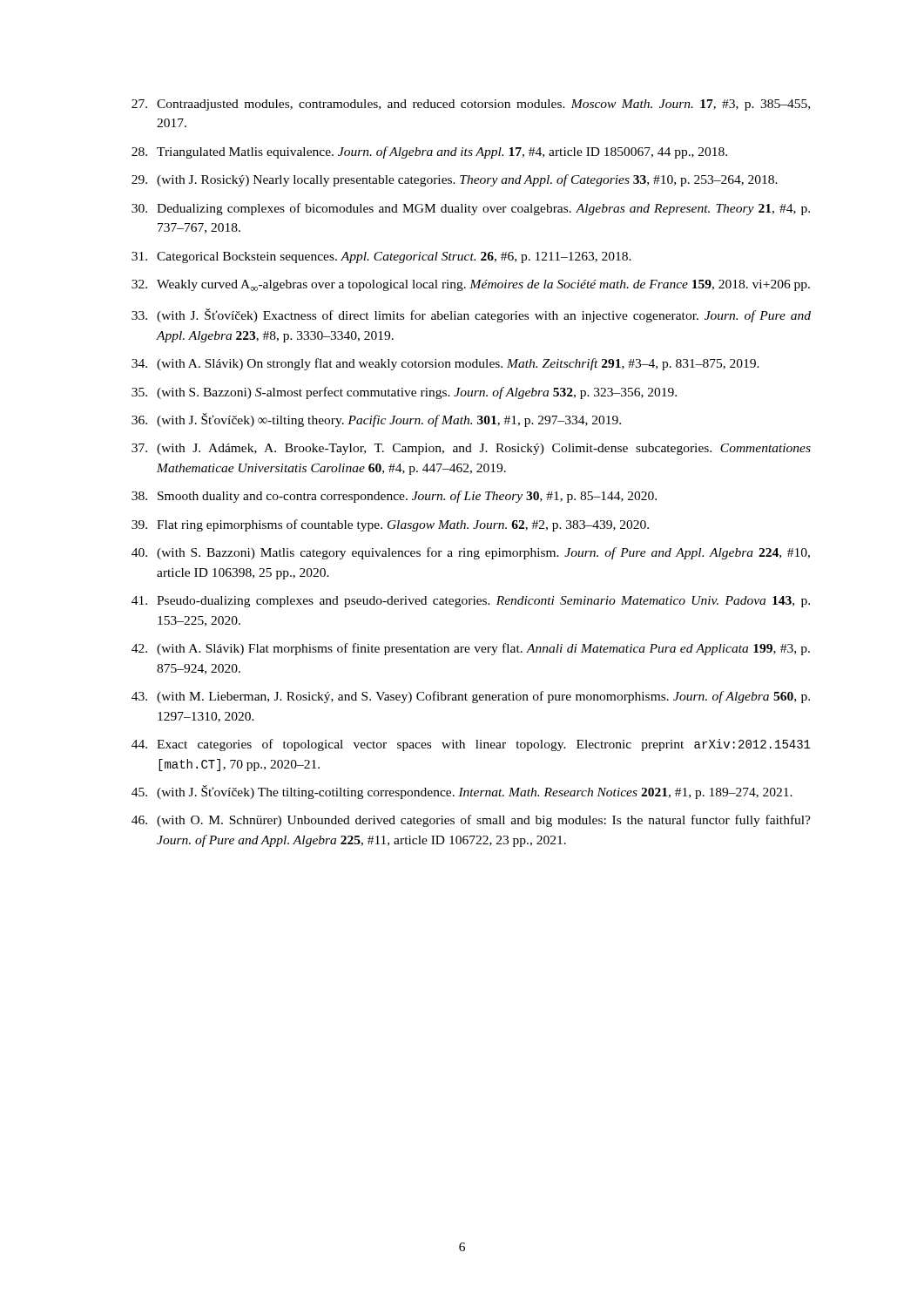Navigate to the element starting "38. Smooth duality and"

point(462,496)
